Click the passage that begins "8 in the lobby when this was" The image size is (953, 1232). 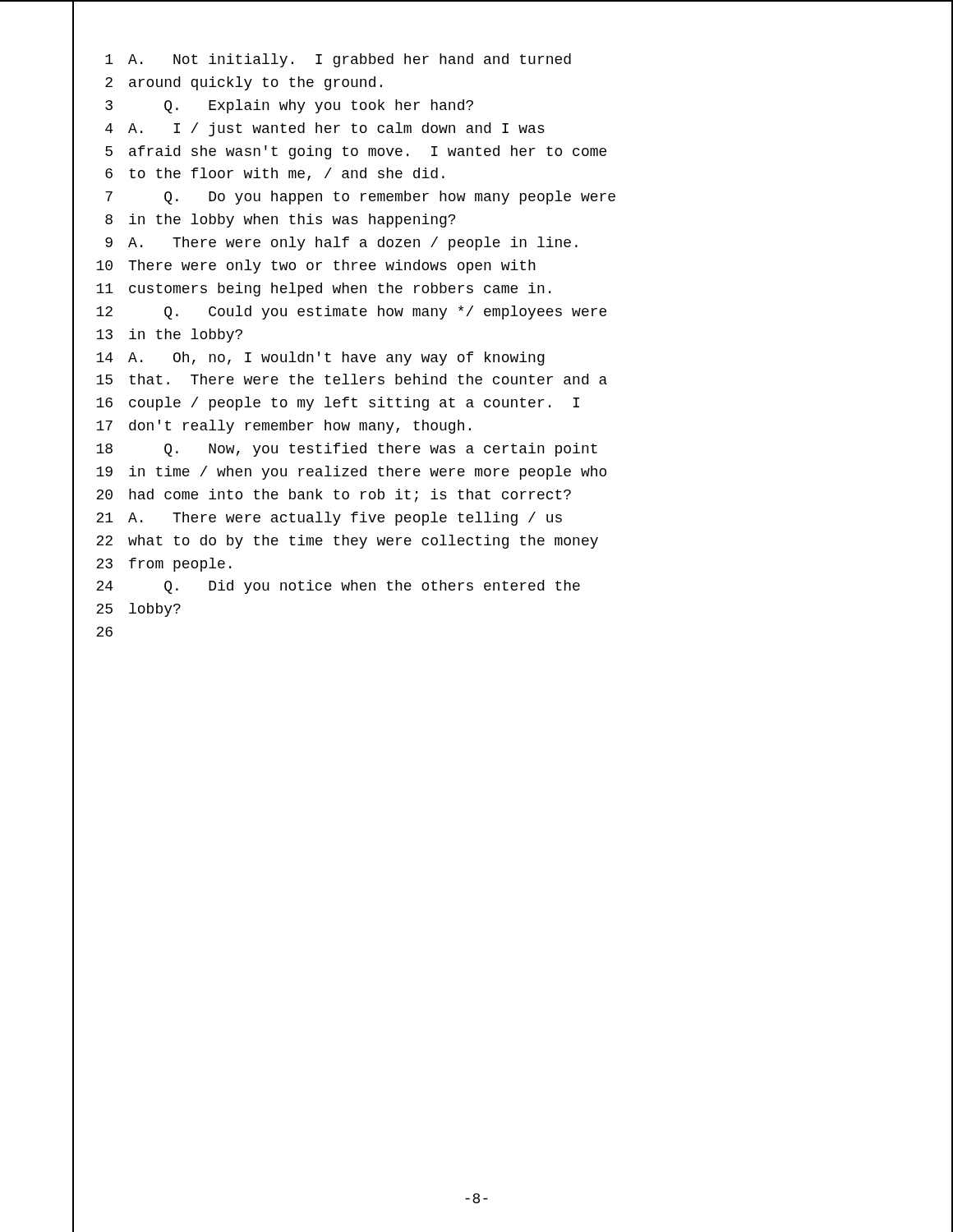[280, 221]
